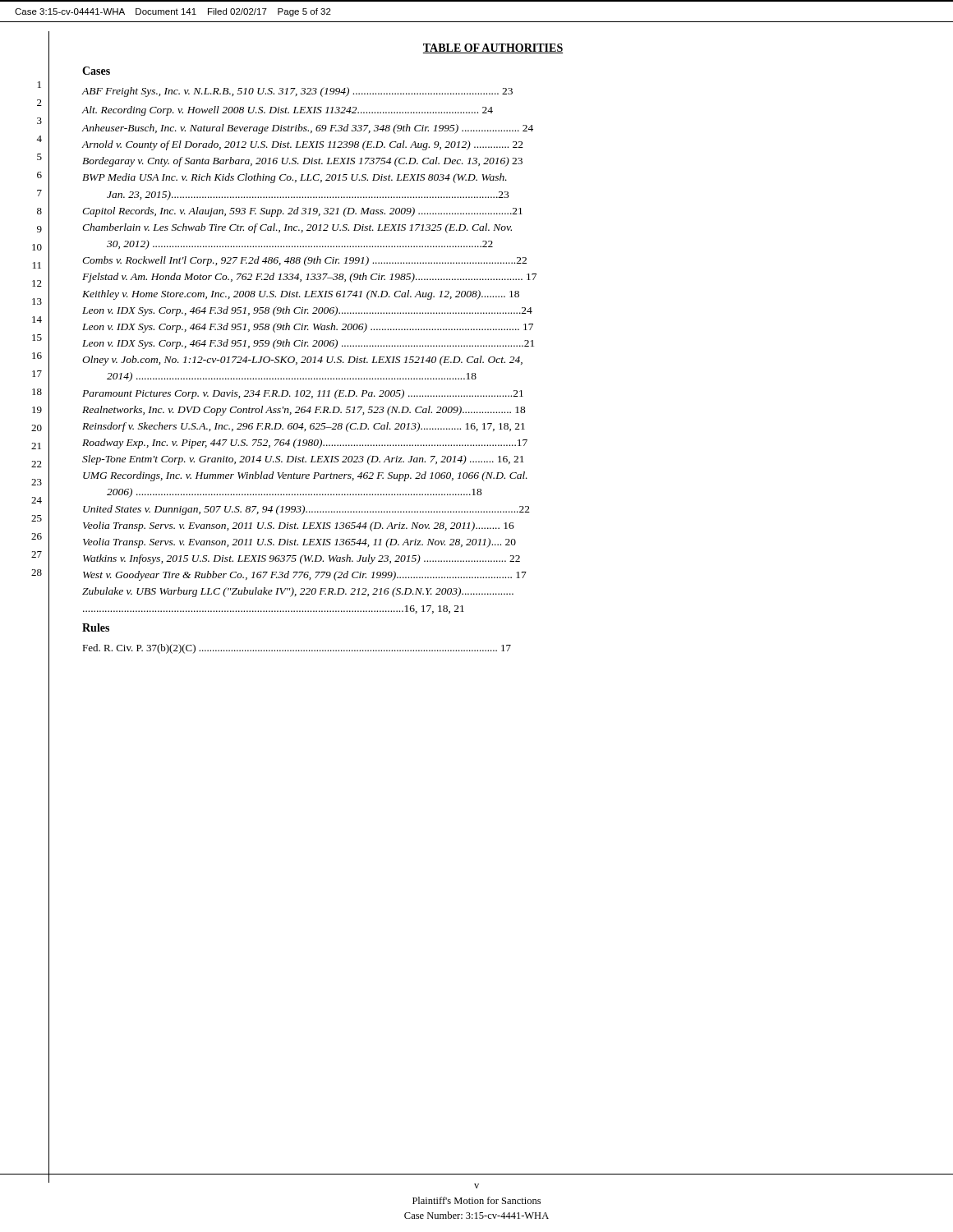Screen dimensions: 1232x953
Task: Click the passage that begins "Paramount Pictures Corp. v. Davis, 234 F.R.D. 102,"
Action: click(x=303, y=393)
